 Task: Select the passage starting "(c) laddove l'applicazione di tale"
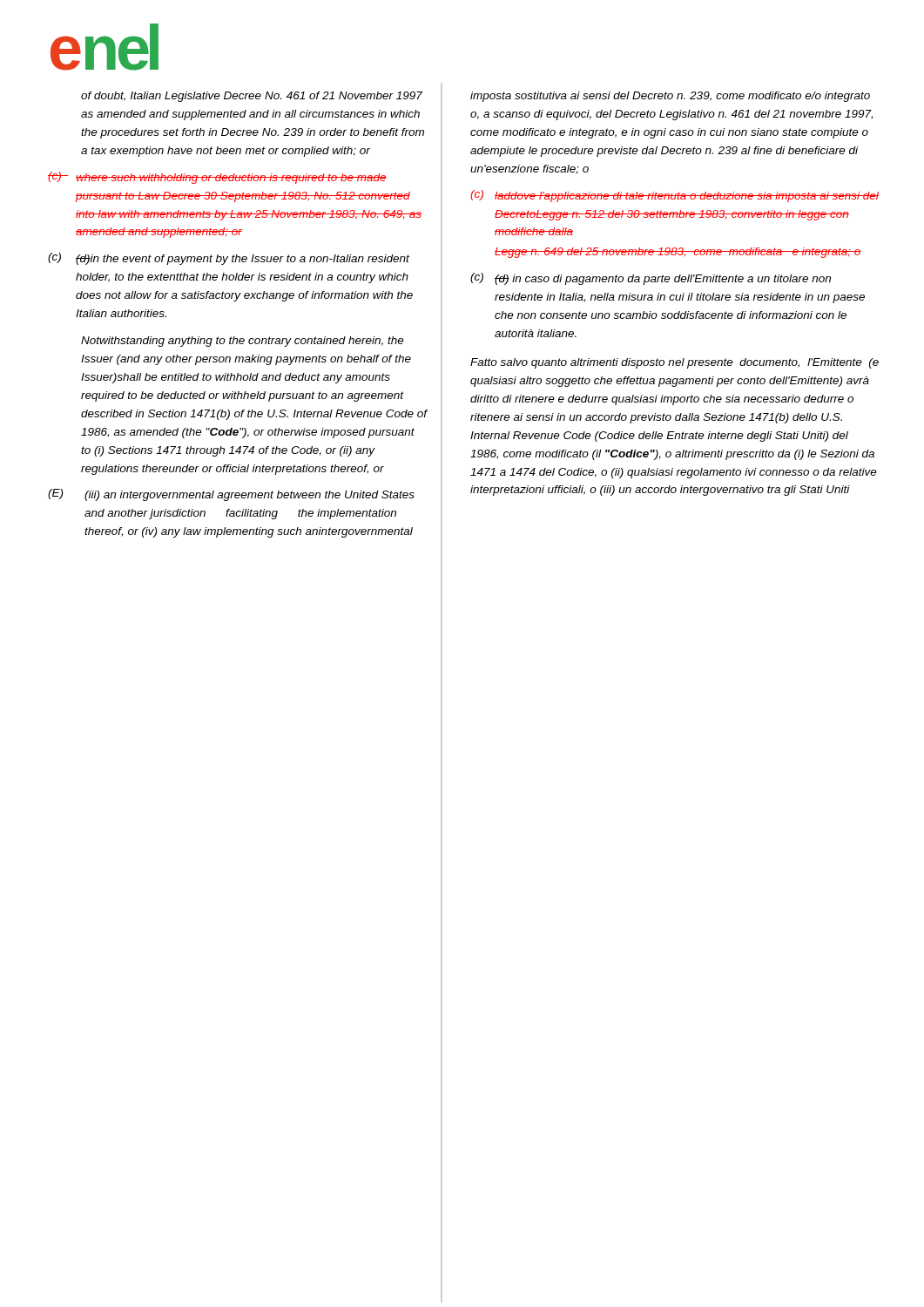[x=675, y=214]
